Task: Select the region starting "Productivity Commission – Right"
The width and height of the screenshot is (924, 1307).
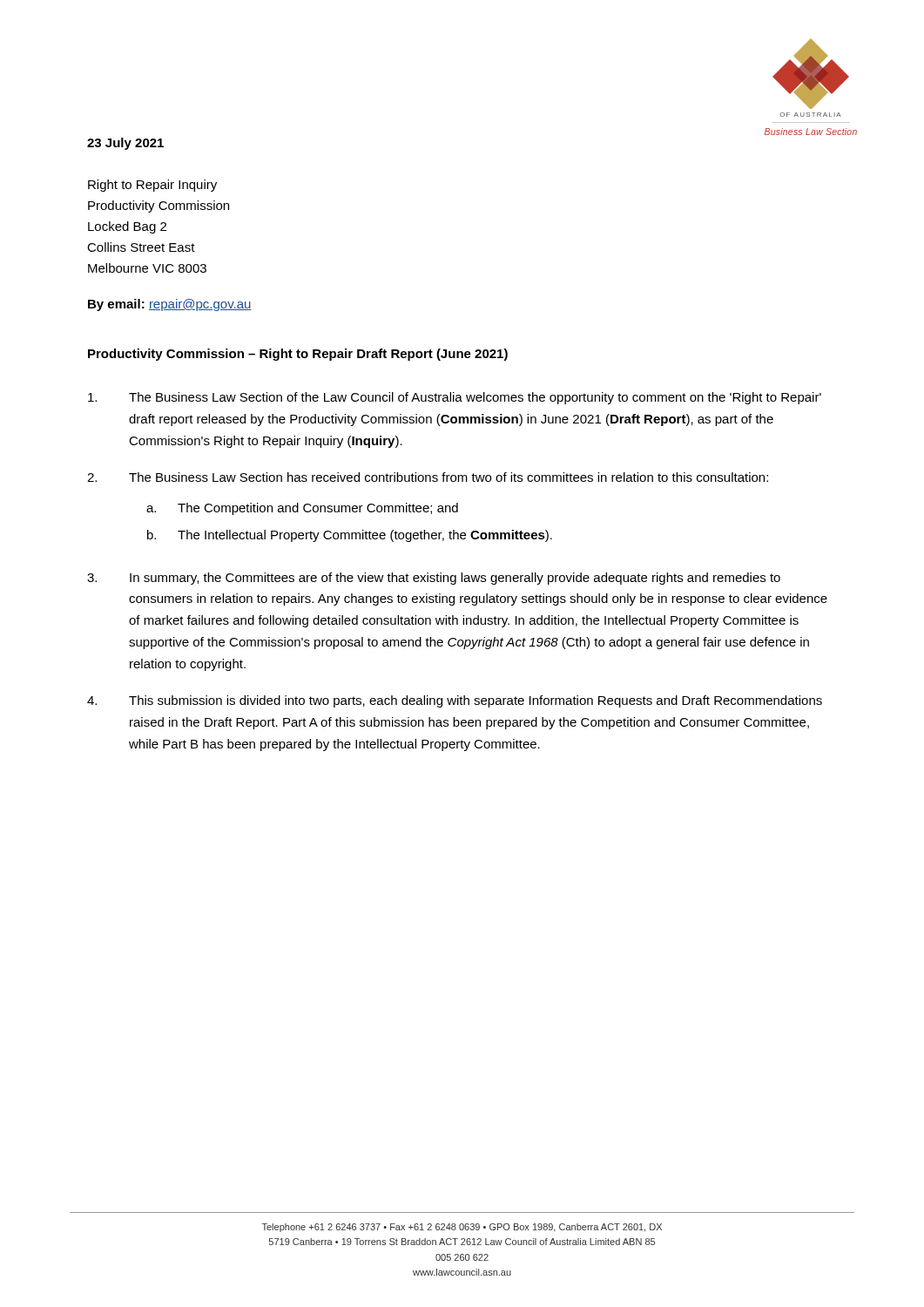Action: point(298,353)
